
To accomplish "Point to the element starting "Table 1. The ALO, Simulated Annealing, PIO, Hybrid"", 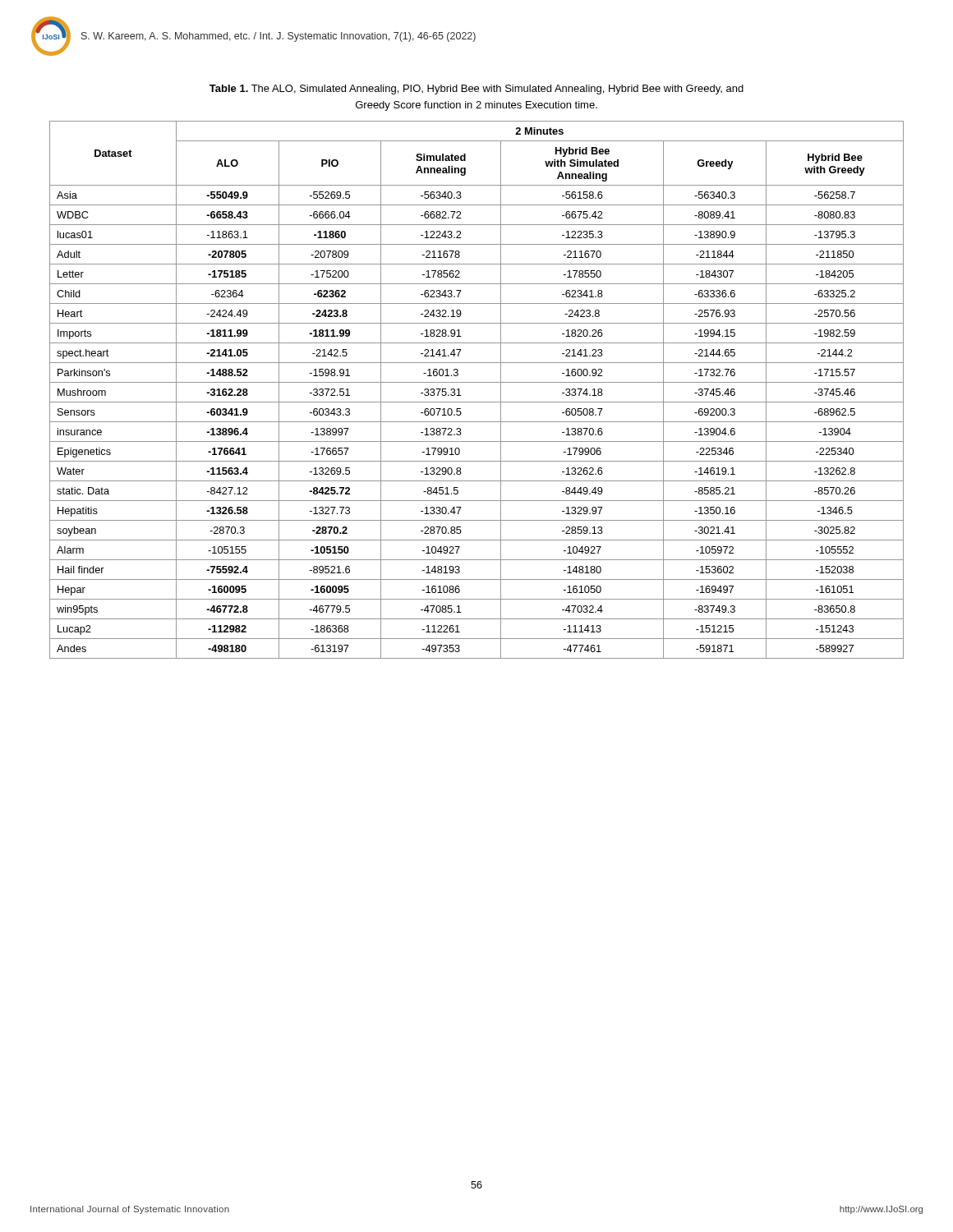I will [476, 96].
